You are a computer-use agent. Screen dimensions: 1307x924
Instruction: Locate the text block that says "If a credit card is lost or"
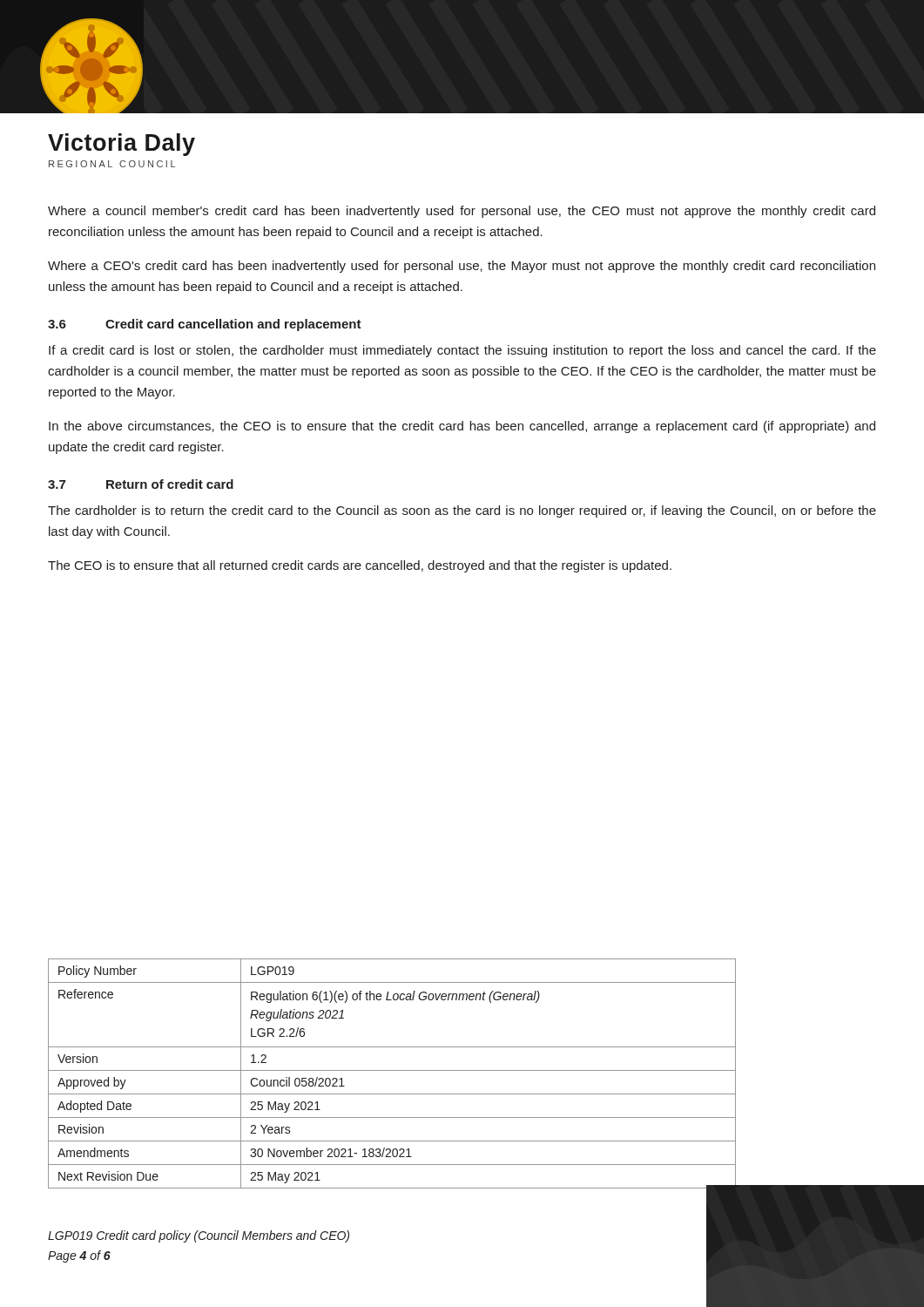click(462, 371)
